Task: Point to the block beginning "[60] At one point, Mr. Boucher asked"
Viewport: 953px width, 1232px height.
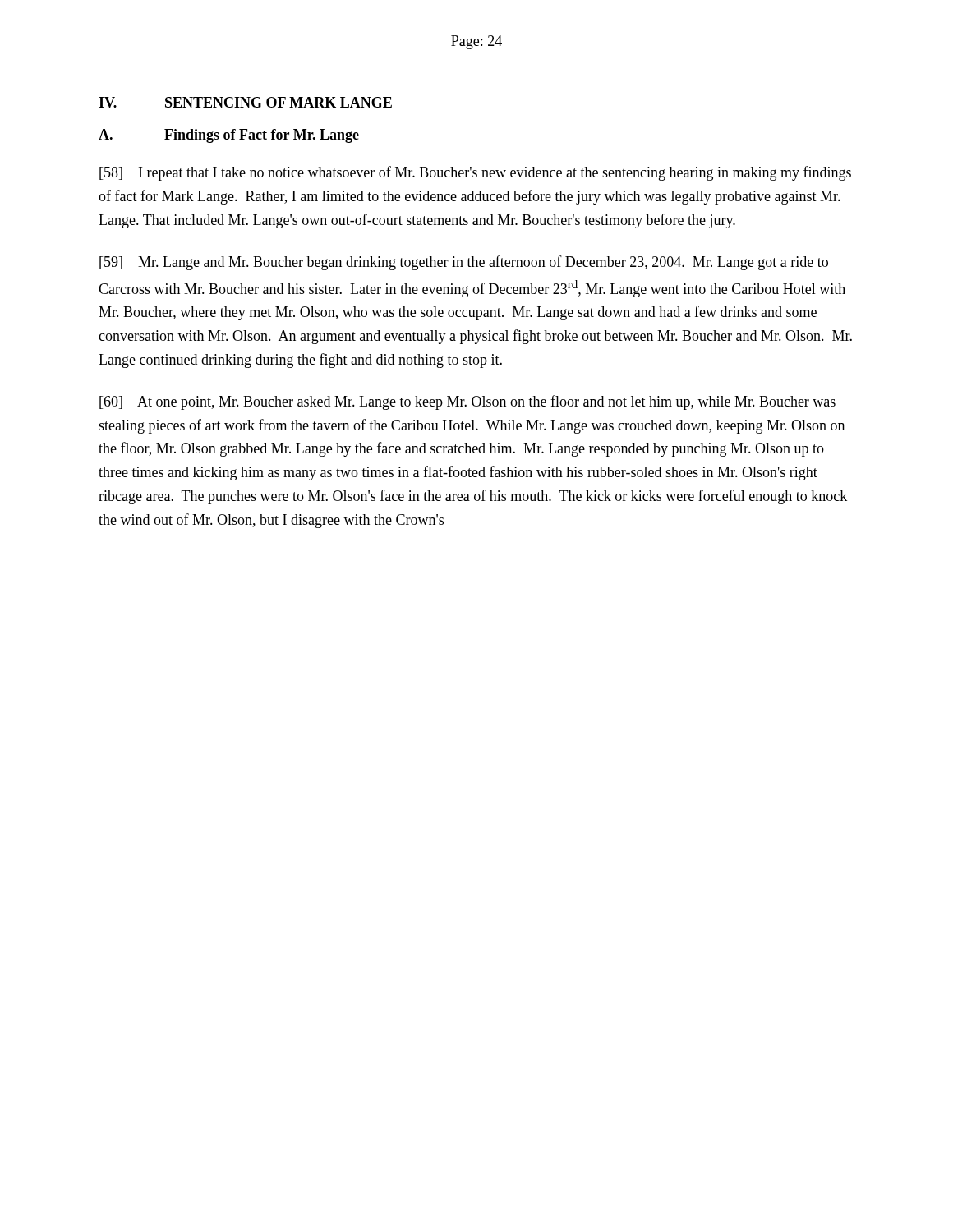Action: click(473, 461)
